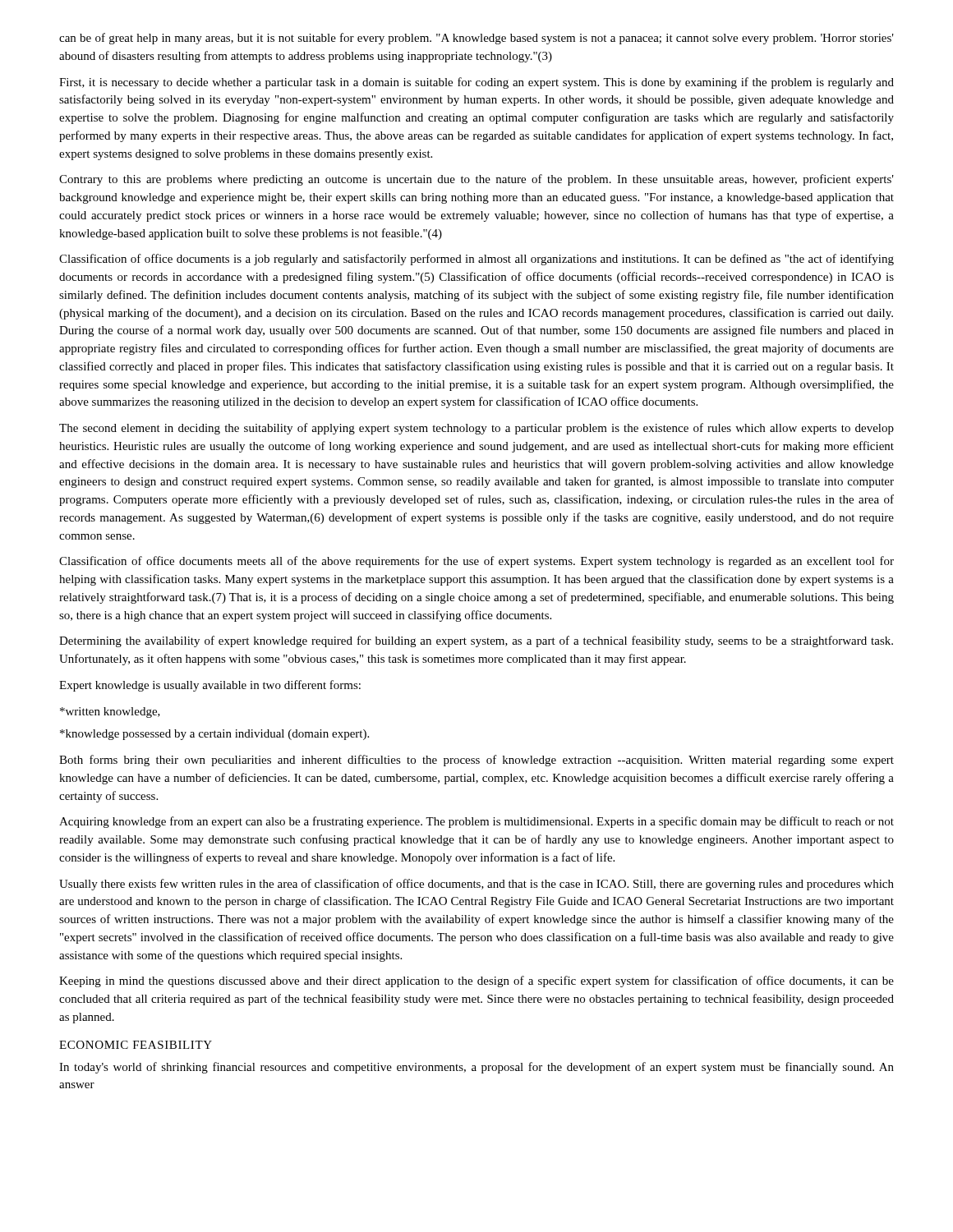Locate the passage starting "Acquiring knowledge from an"
953x1232 pixels.
coord(476,840)
